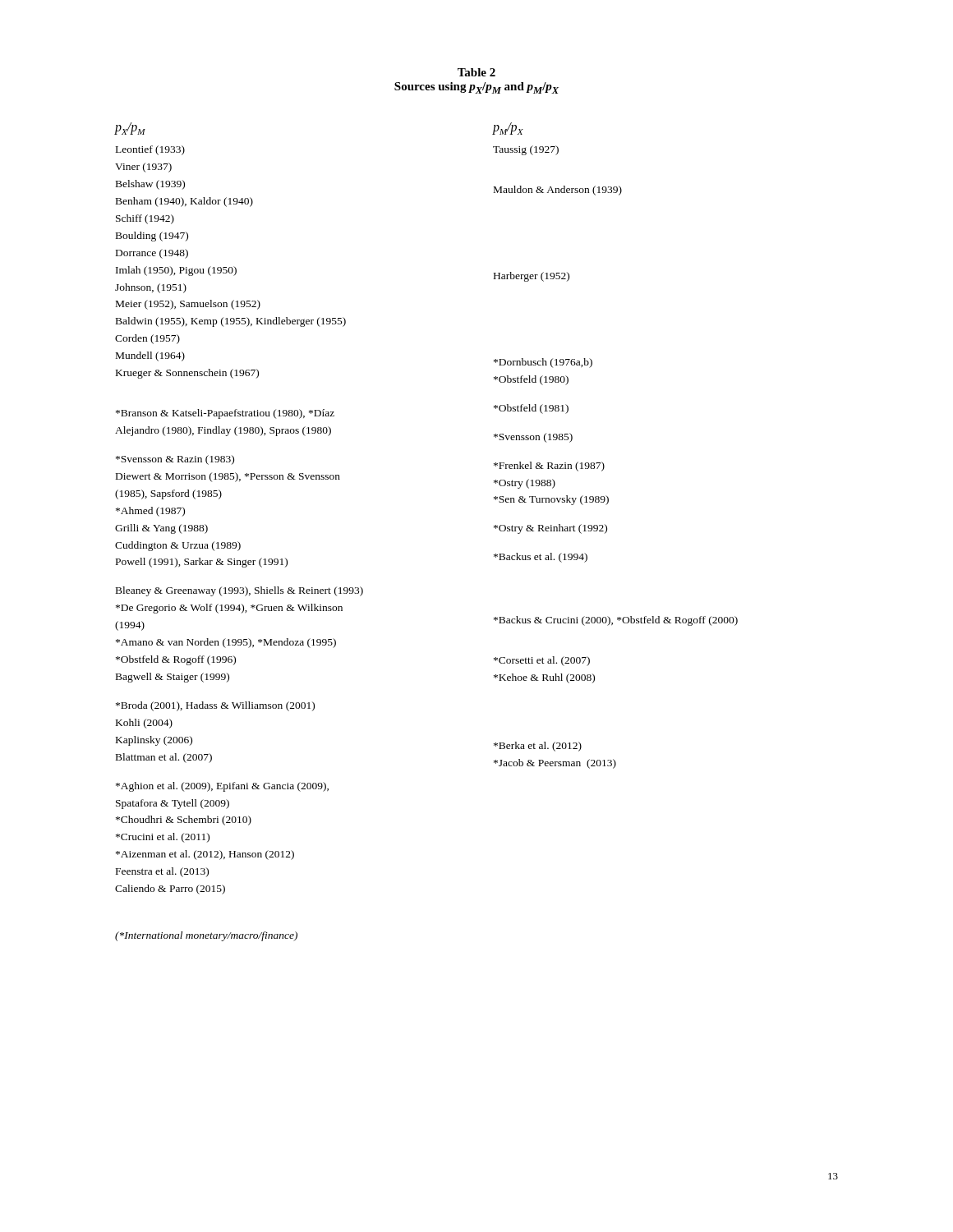Navigate to the element starting "Harberger (1952)"
The image size is (953, 1232).
531,276
